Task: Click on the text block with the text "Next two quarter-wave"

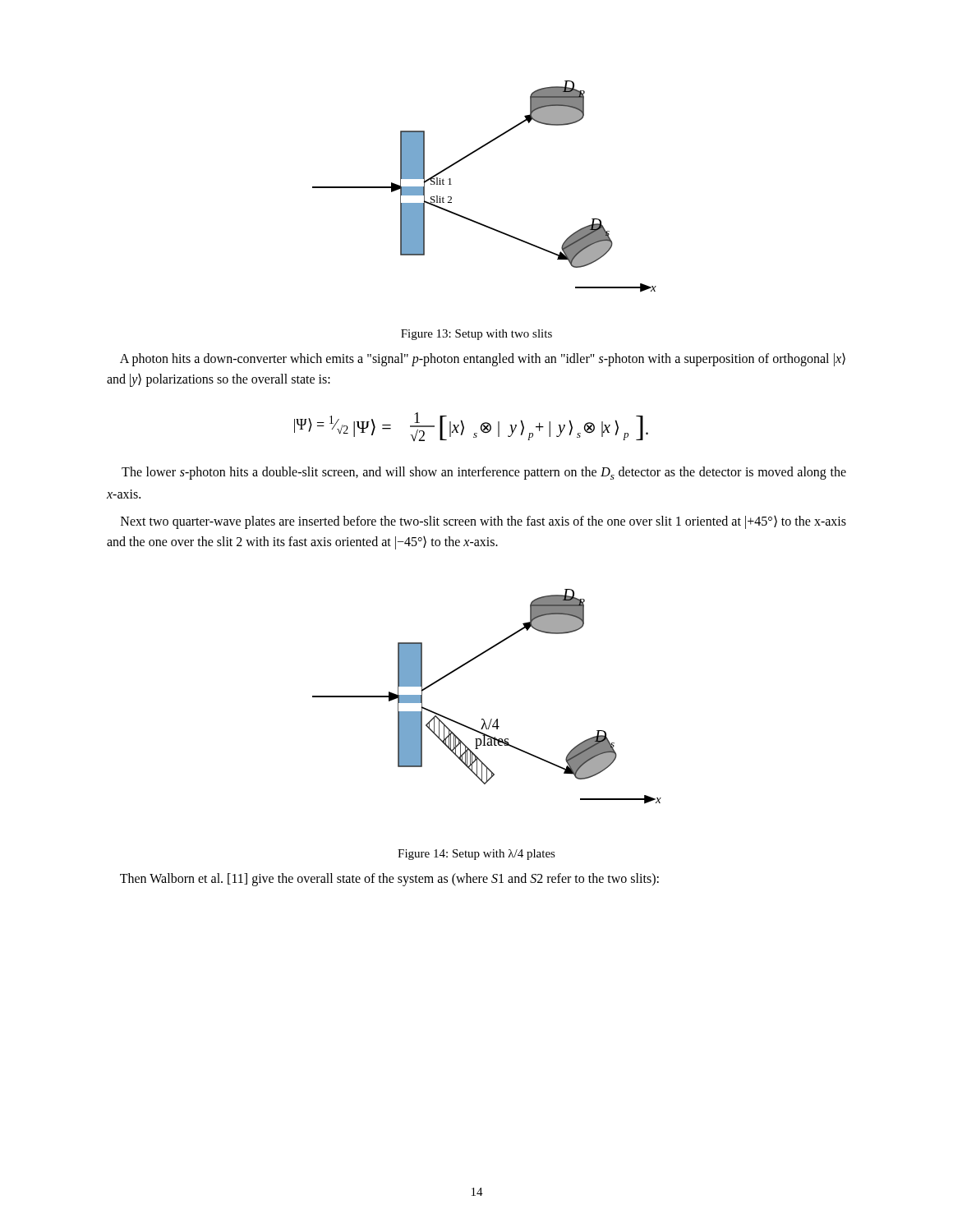Action: coord(476,532)
